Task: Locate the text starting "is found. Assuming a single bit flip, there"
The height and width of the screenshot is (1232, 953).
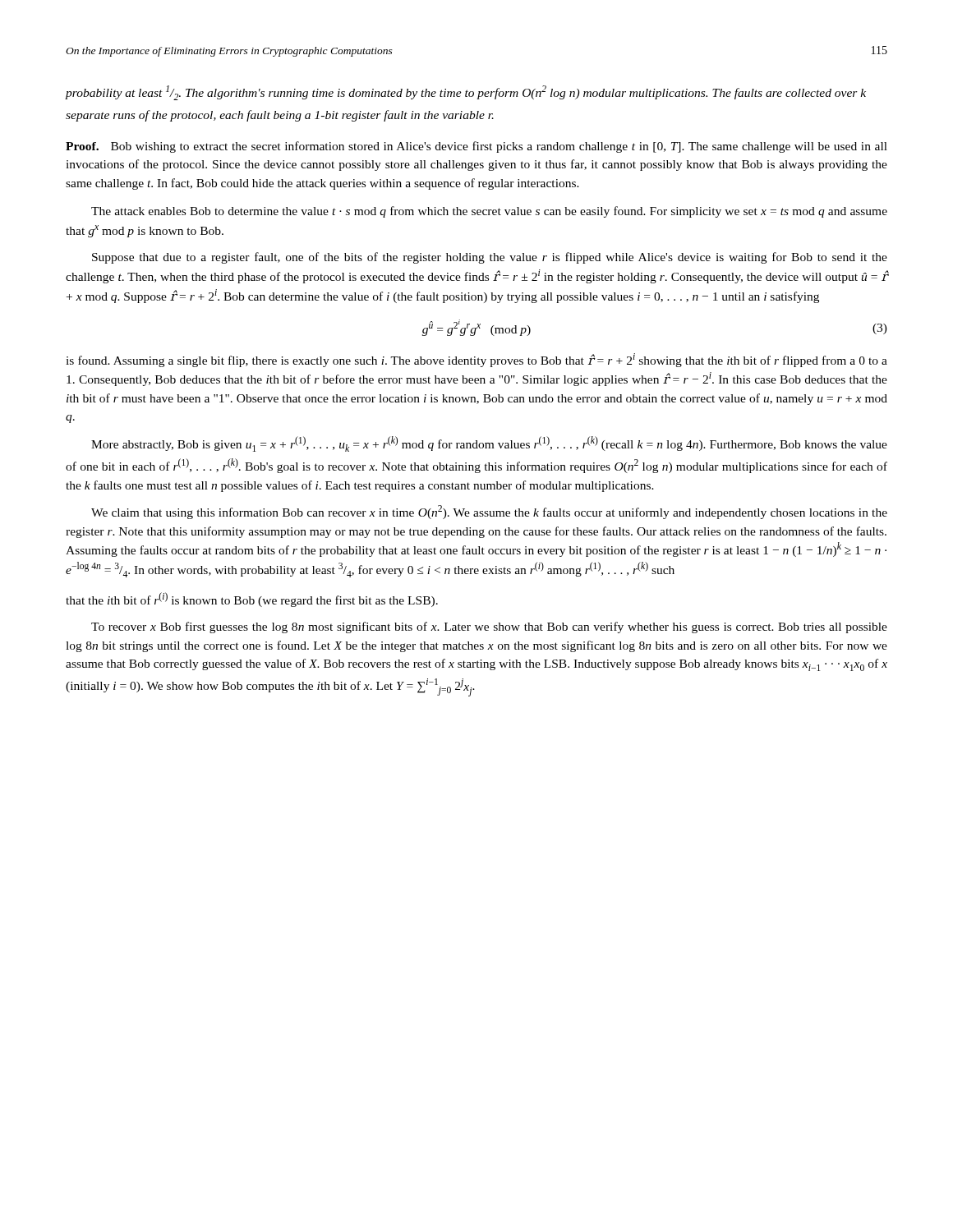Action: (x=476, y=388)
